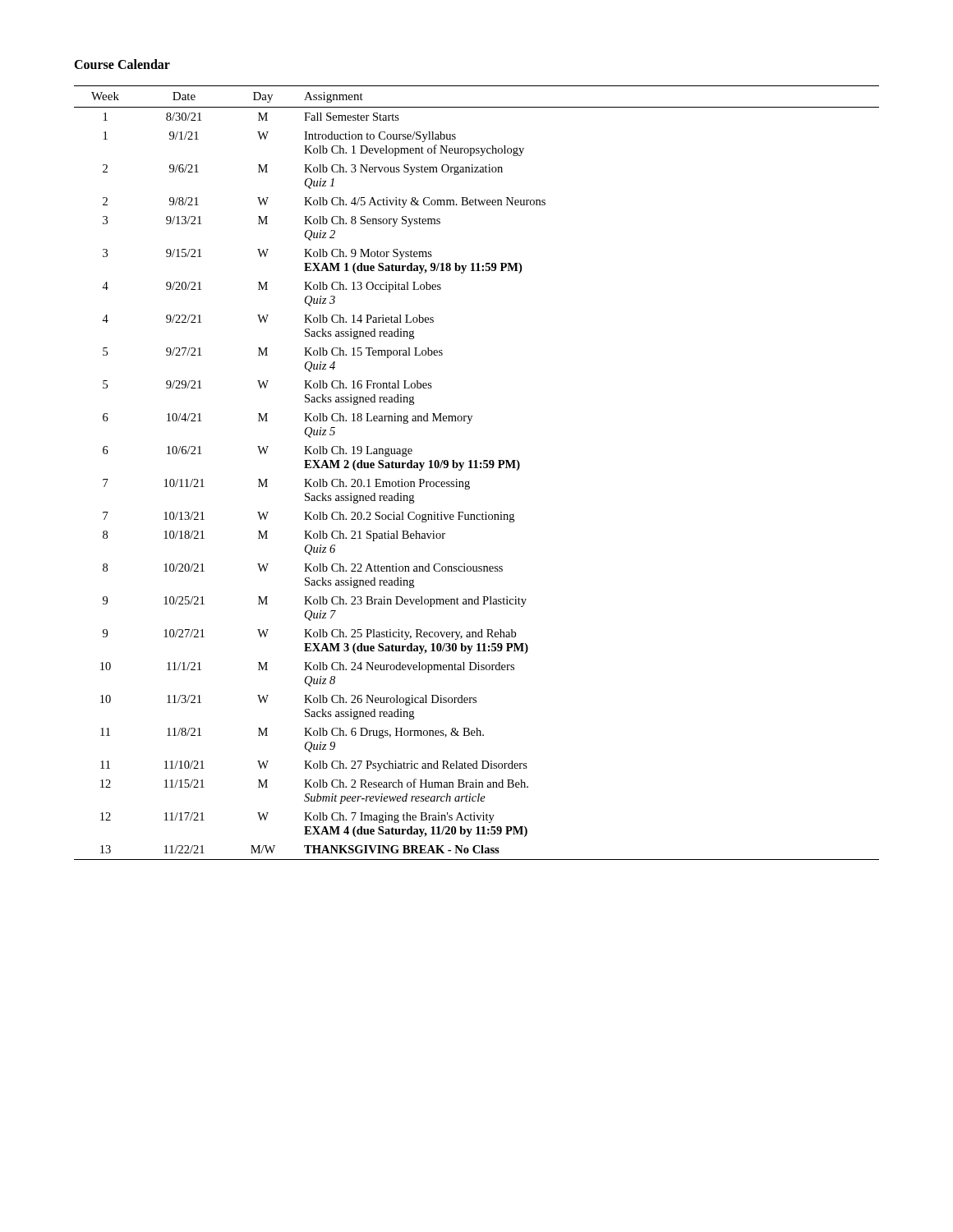Click on the section header with the text "Course Calendar"
This screenshot has height=1232, width=953.
tap(122, 64)
